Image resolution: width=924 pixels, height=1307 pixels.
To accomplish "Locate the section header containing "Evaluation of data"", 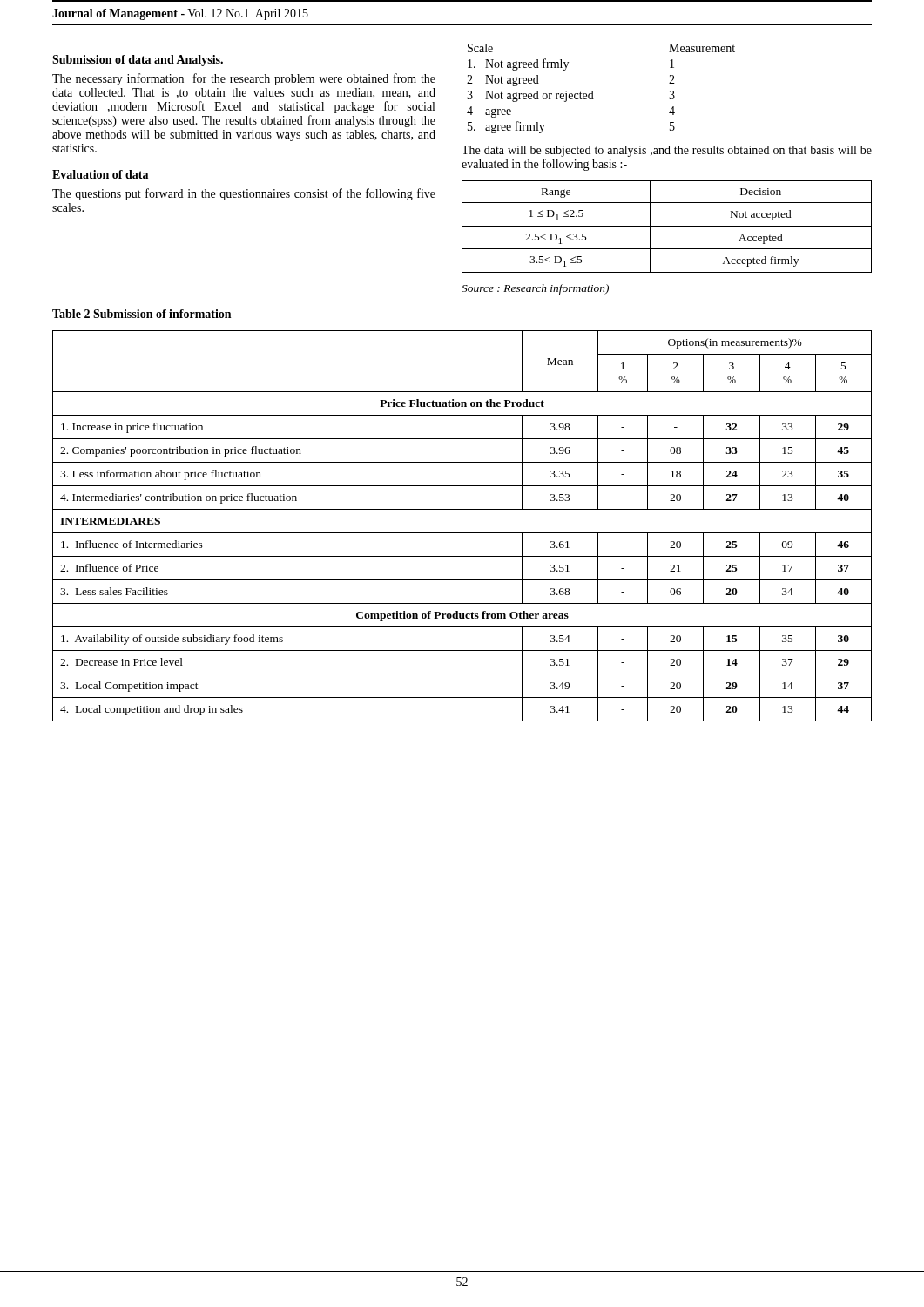I will [100, 175].
